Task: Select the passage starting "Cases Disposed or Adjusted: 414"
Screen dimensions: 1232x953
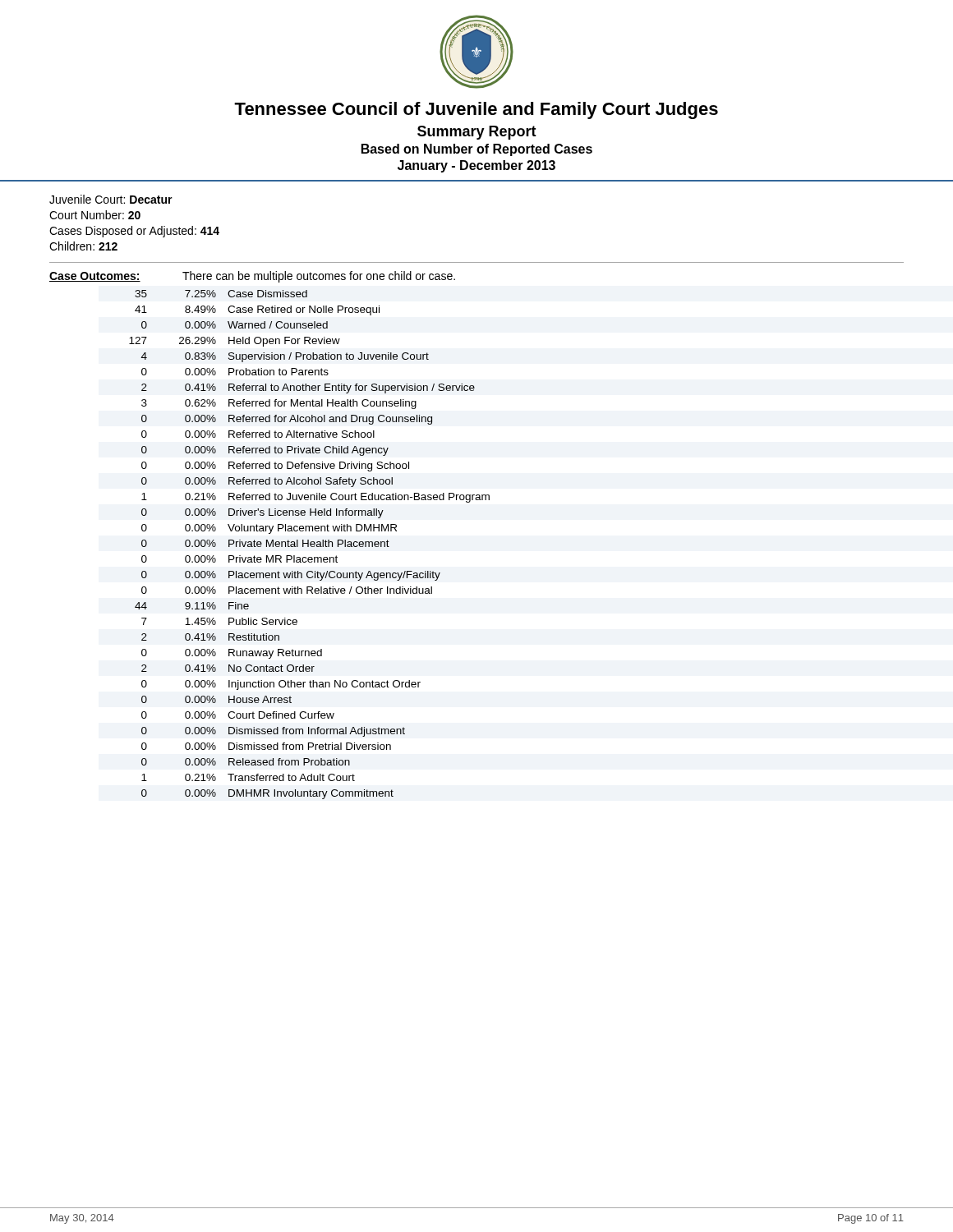Action: point(134,230)
